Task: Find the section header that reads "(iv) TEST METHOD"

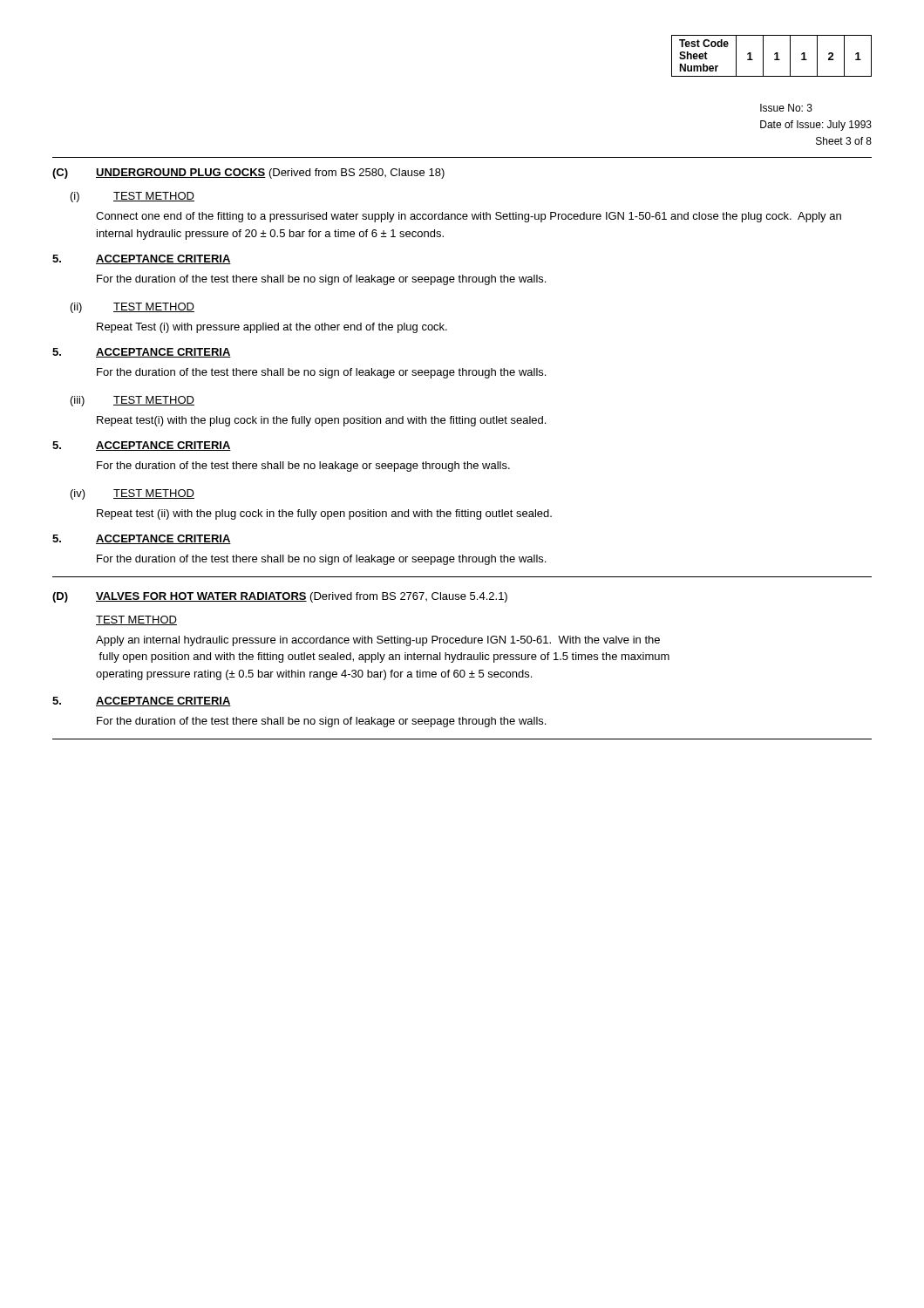Action: point(123,493)
